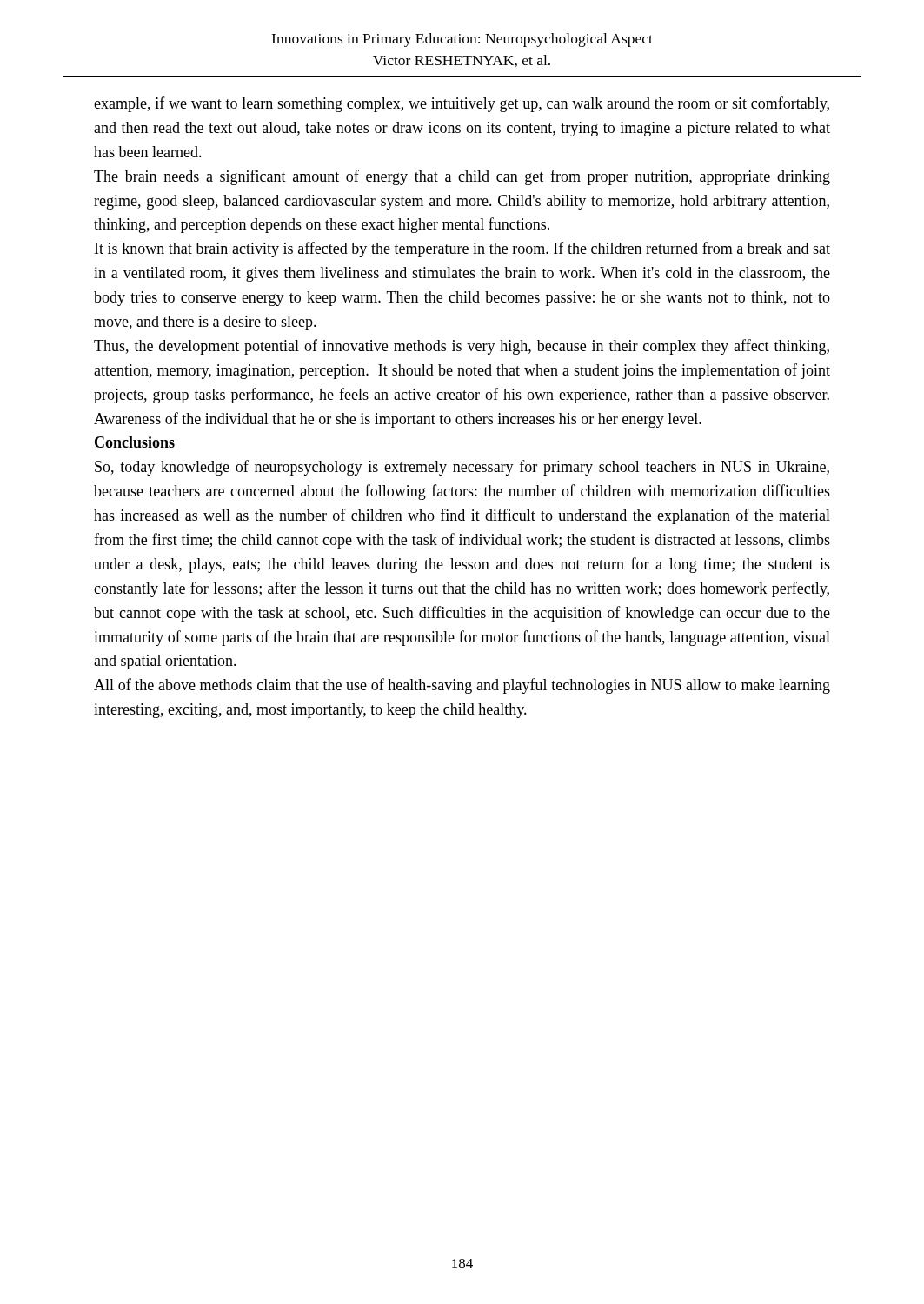Locate the text starting "example, if we want to"
924x1304 pixels.
coord(462,128)
